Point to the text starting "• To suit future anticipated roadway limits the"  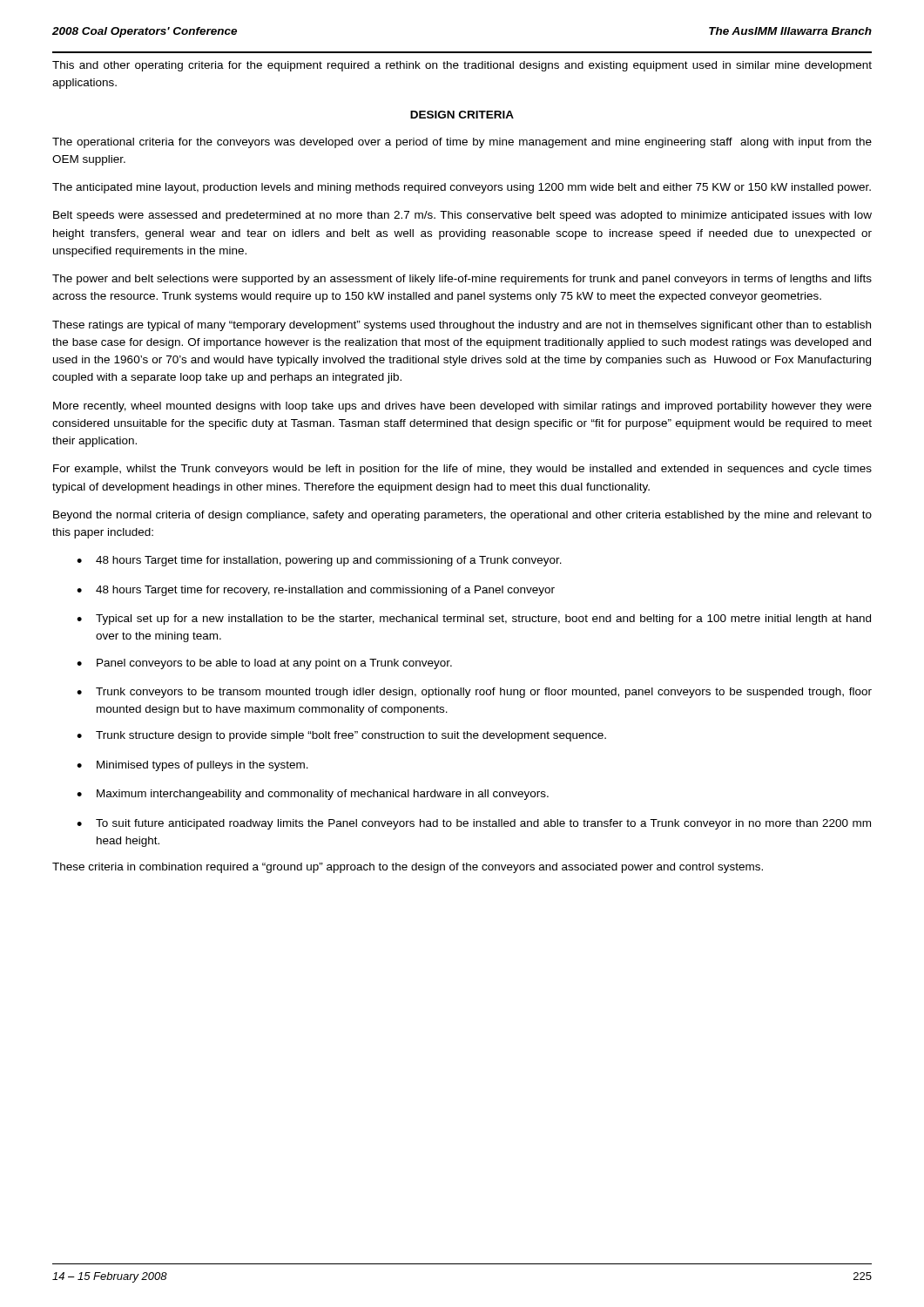click(x=462, y=832)
